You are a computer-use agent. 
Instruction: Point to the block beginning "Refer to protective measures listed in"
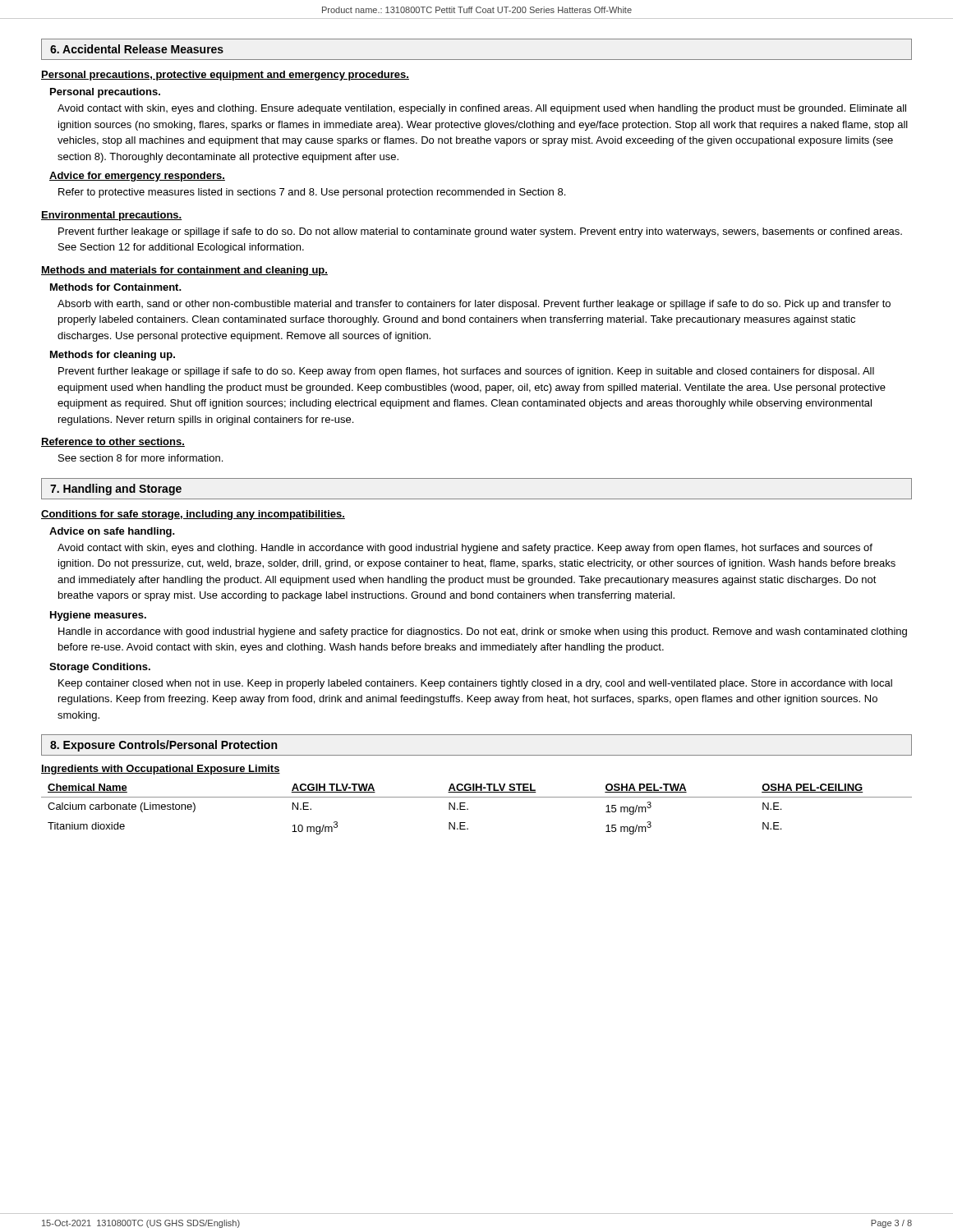click(312, 192)
